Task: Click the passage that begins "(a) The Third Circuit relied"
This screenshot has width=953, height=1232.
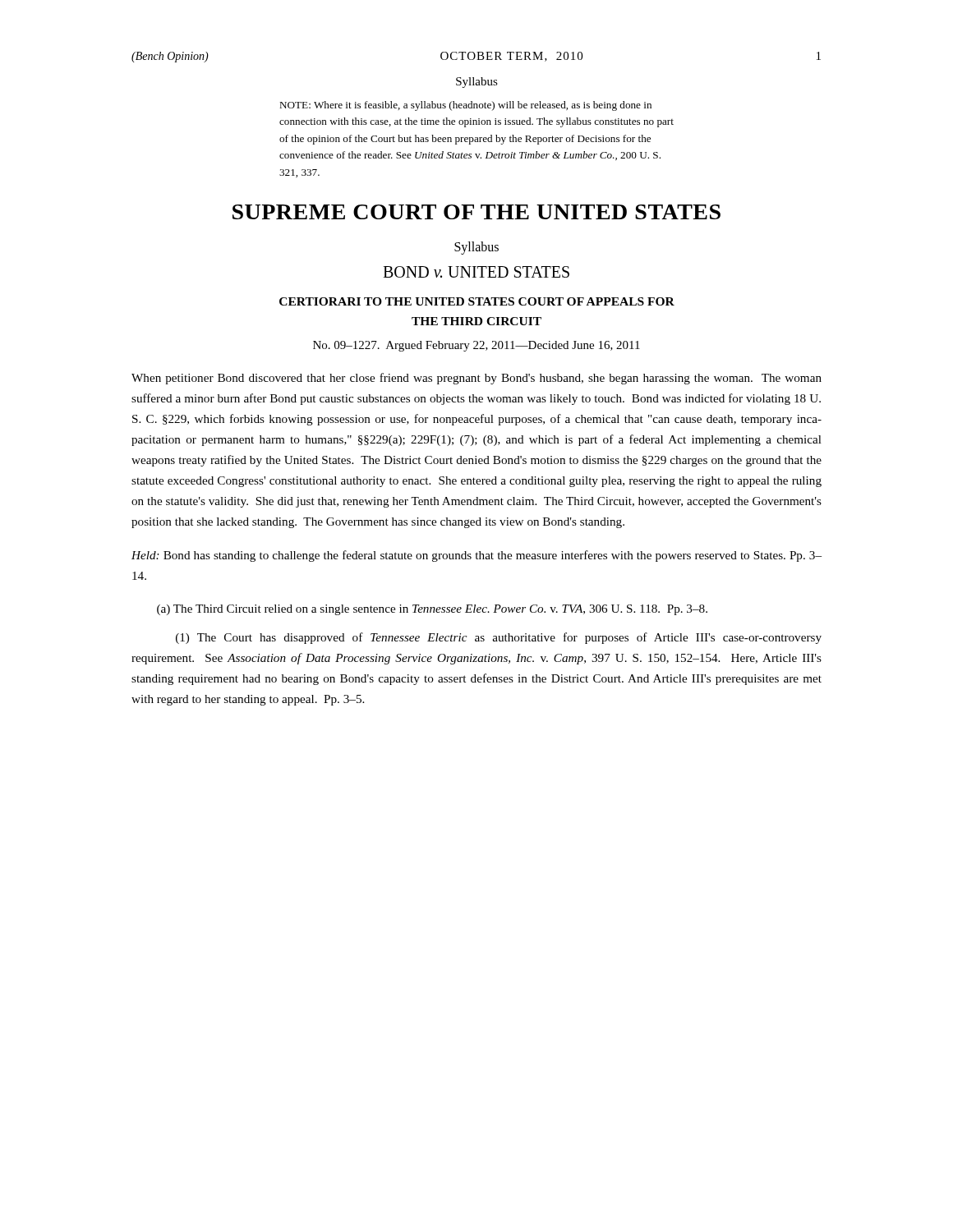Action: point(476,608)
